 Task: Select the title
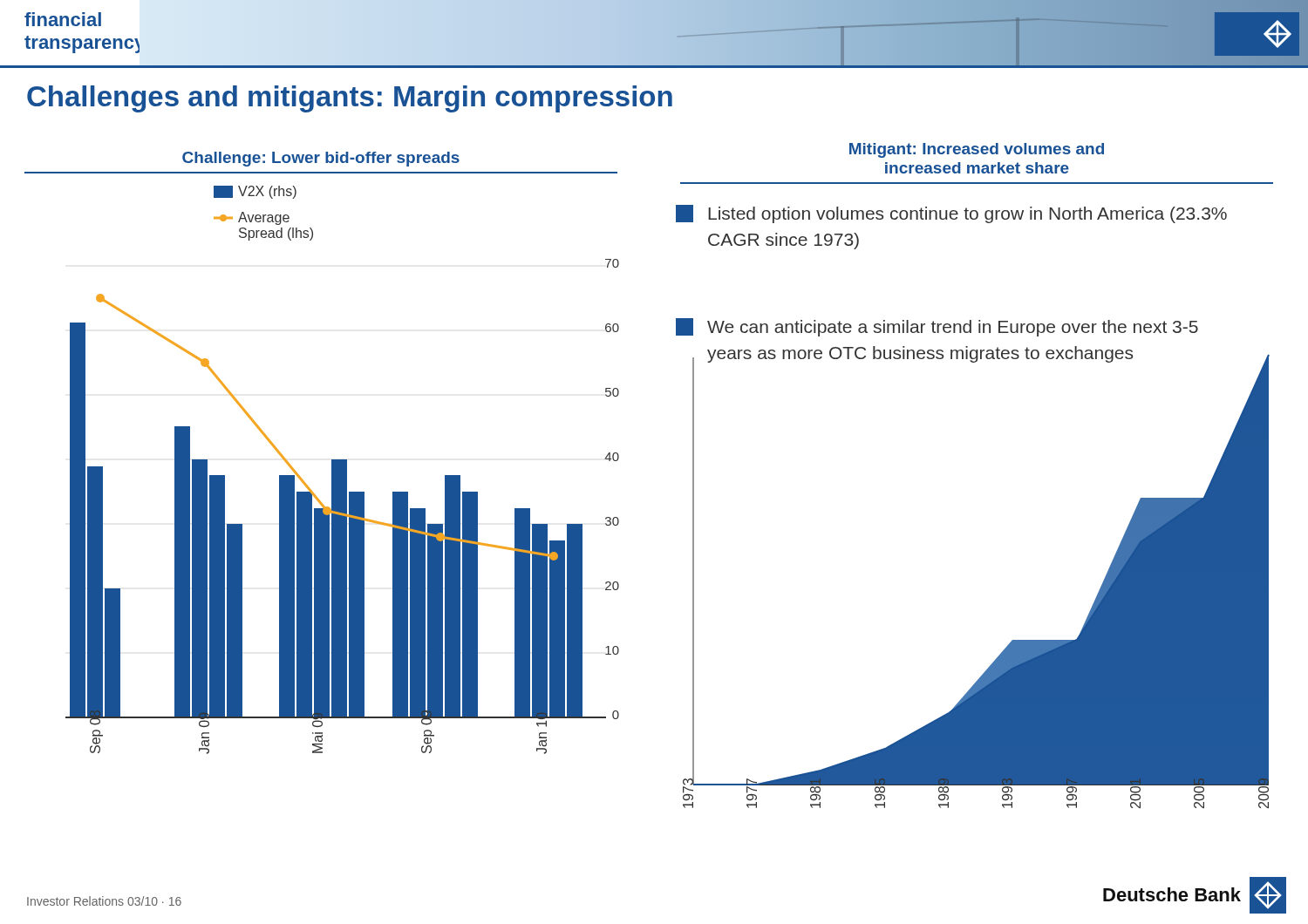(350, 96)
